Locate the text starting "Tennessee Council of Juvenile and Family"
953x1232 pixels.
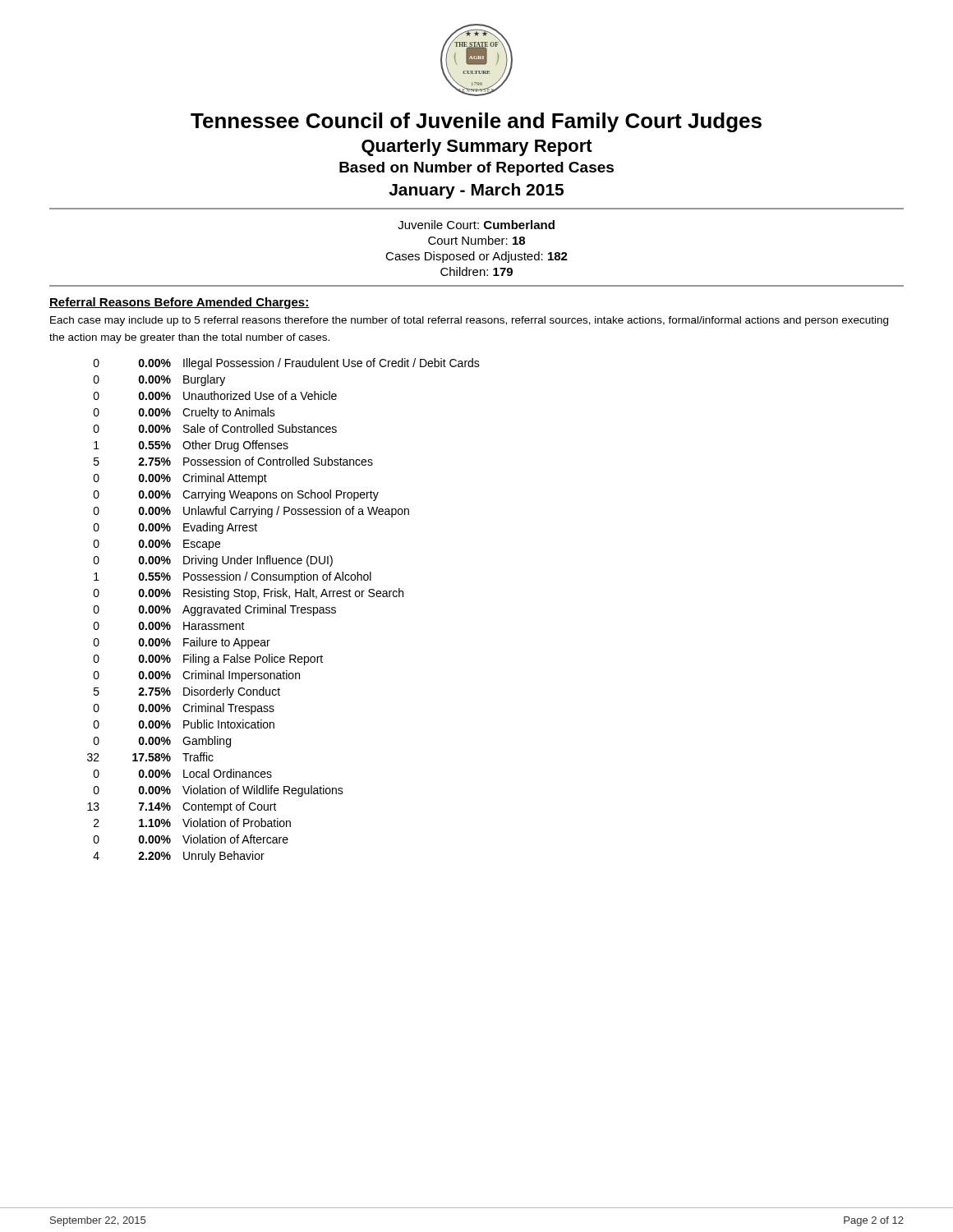coord(476,121)
